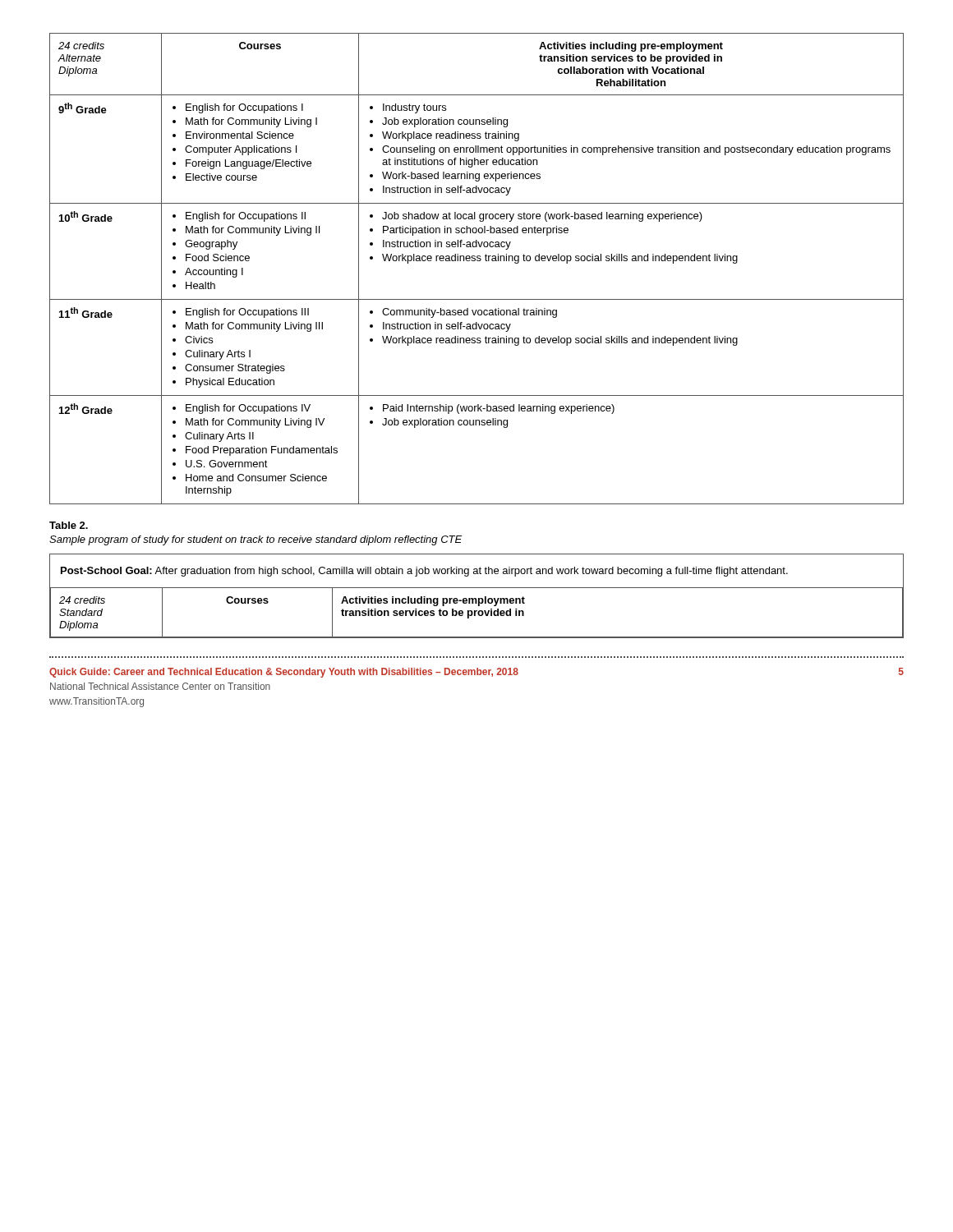The height and width of the screenshot is (1232, 953).
Task: Select the table that reads "9 th Grade"
Action: [476, 269]
